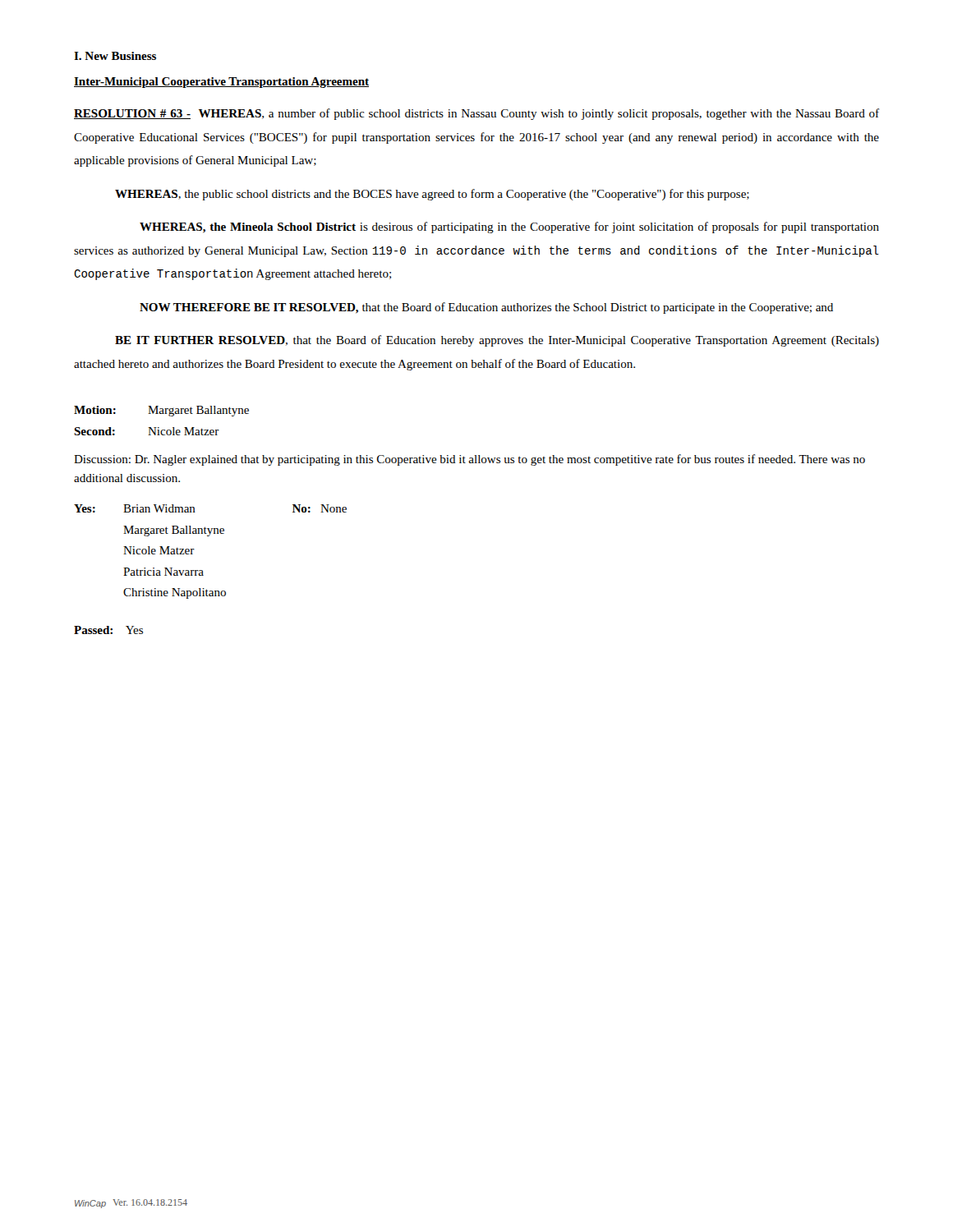The image size is (953, 1232).
Task: Select the region starting "Motion:Margaret Ballantyne Second:Nicole Matzer"
Action: coord(161,411)
